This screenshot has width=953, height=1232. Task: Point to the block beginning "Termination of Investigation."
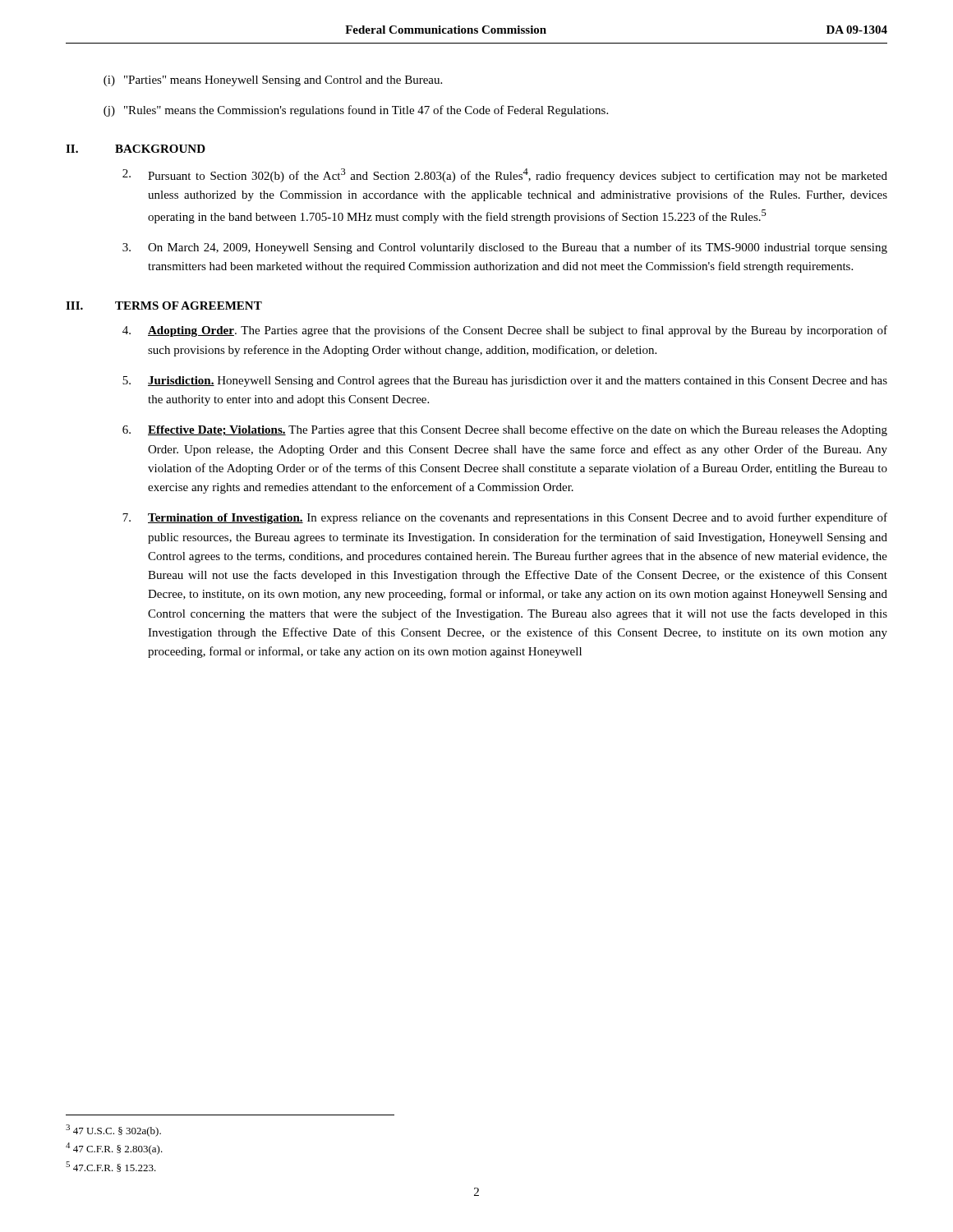pos(476,585)
